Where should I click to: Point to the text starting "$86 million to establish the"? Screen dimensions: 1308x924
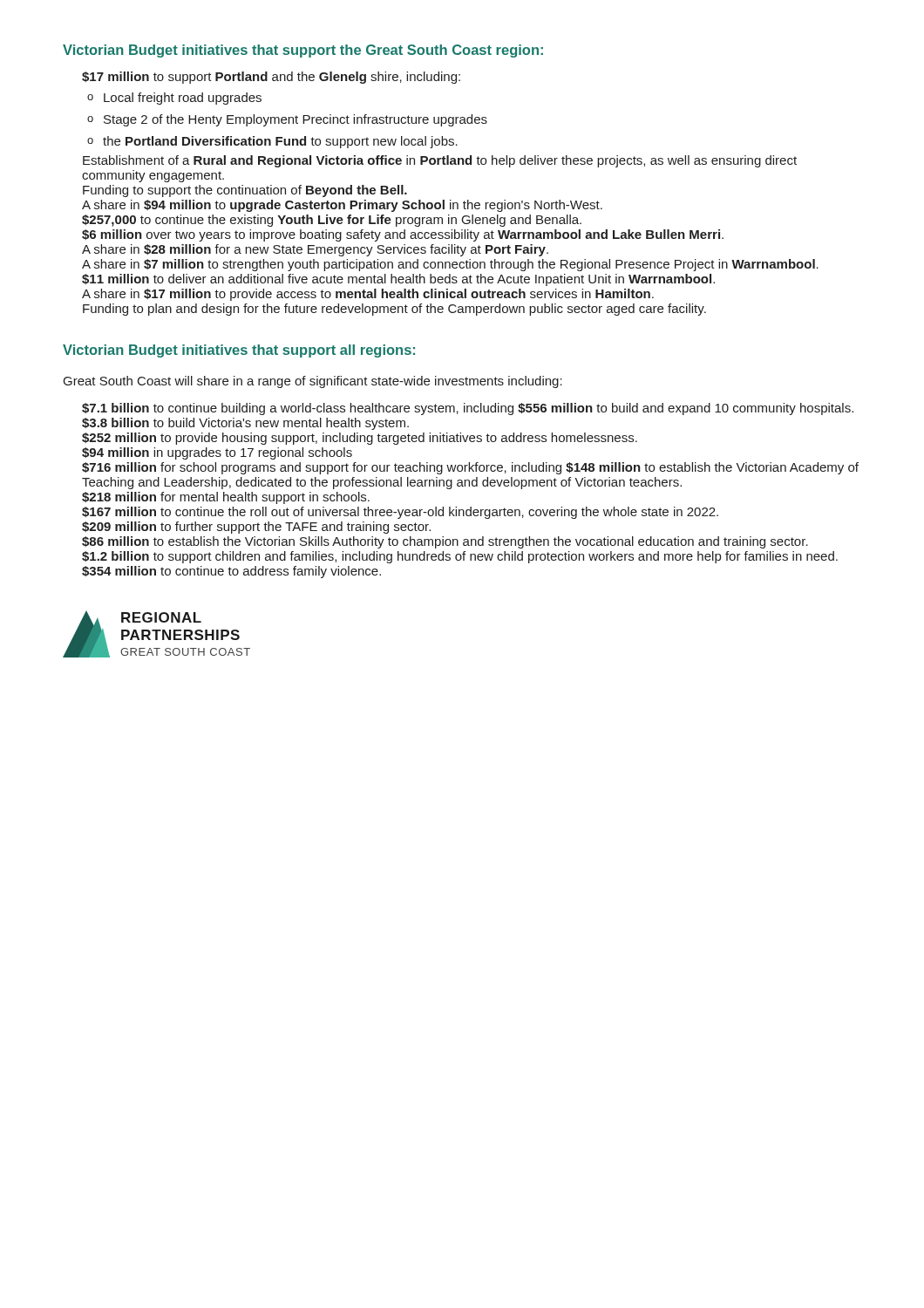click(x=472, y=541)
